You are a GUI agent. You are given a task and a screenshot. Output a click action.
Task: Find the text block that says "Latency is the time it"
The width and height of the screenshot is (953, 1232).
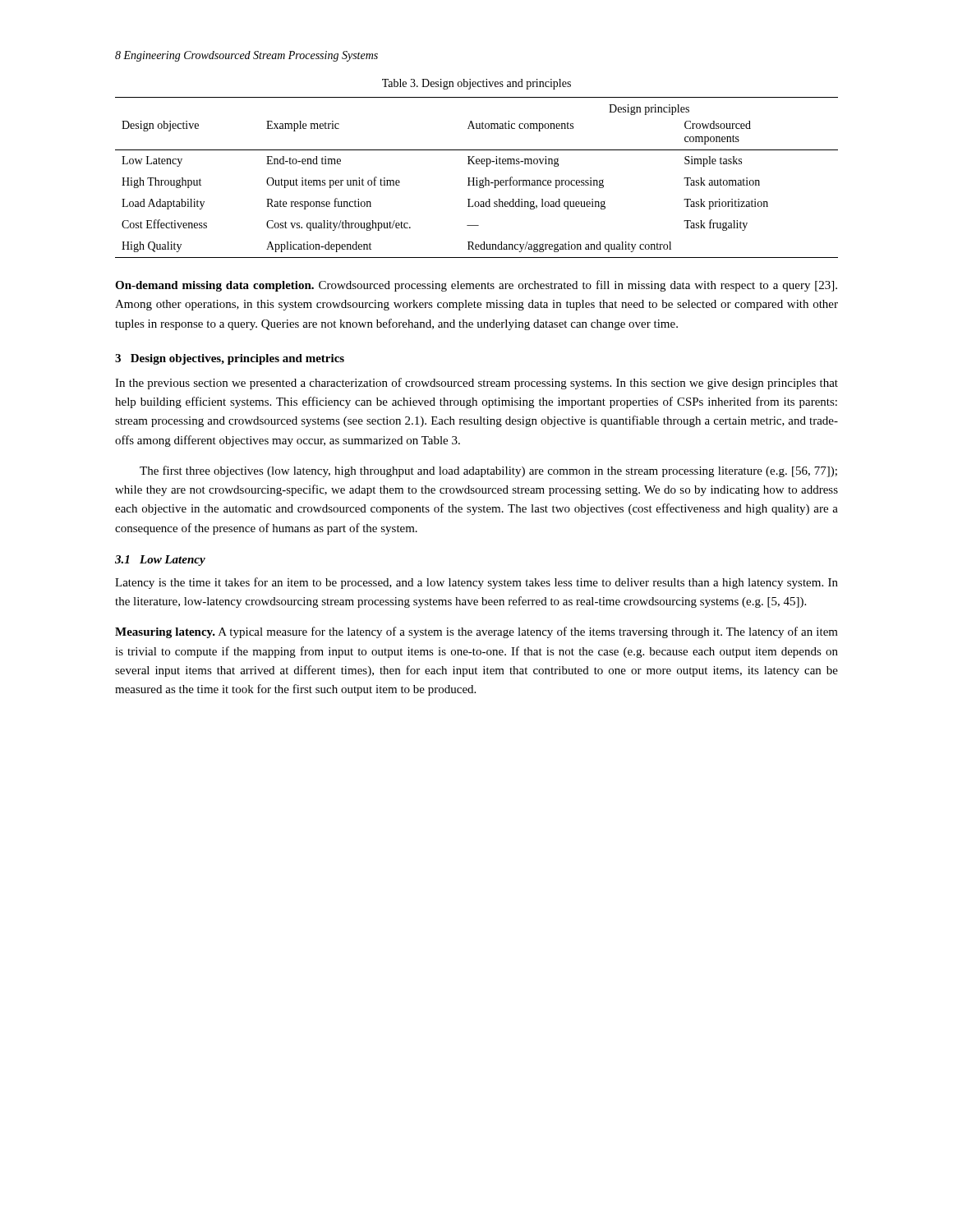[476, 592]
